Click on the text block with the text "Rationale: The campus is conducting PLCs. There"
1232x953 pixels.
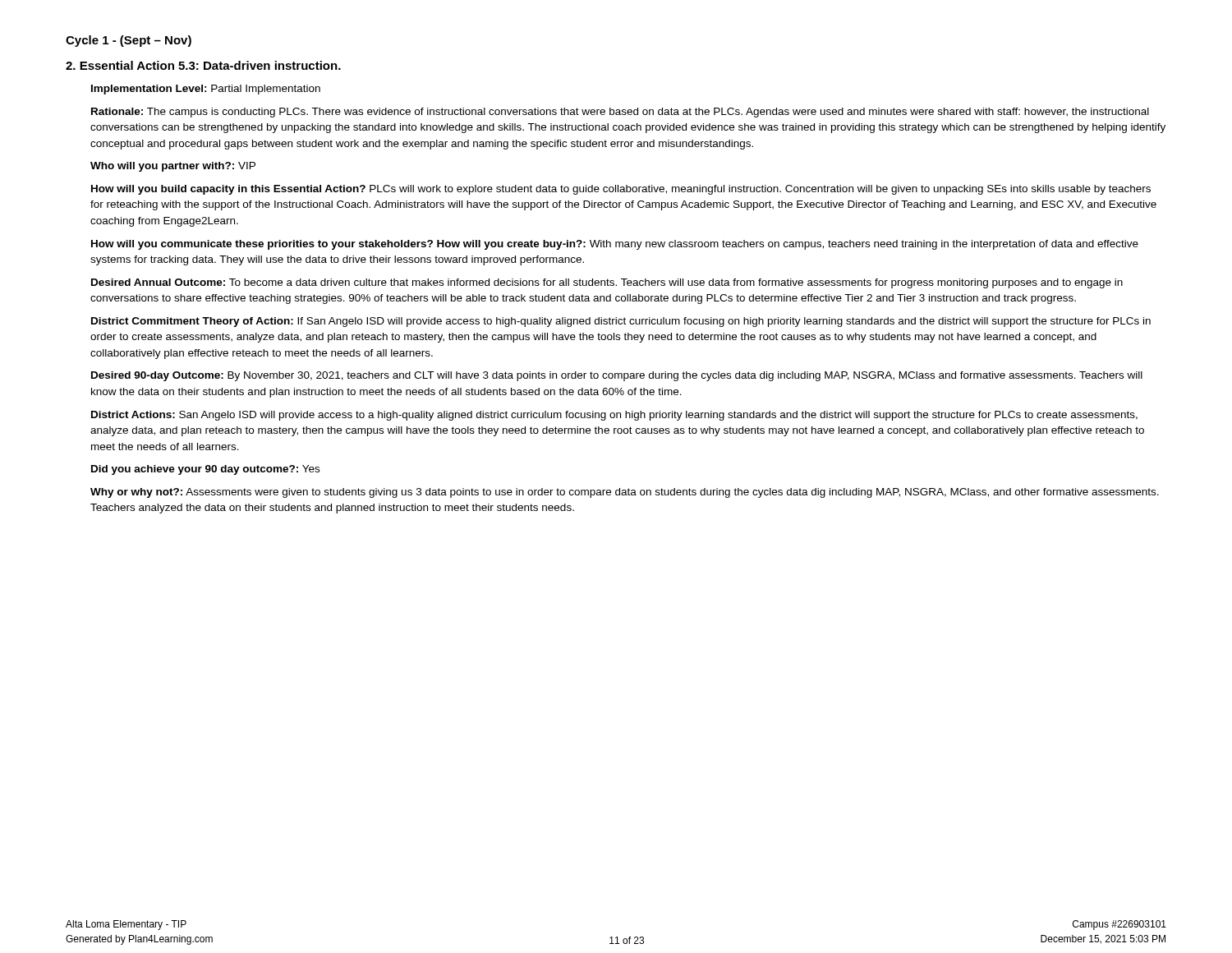628,127
